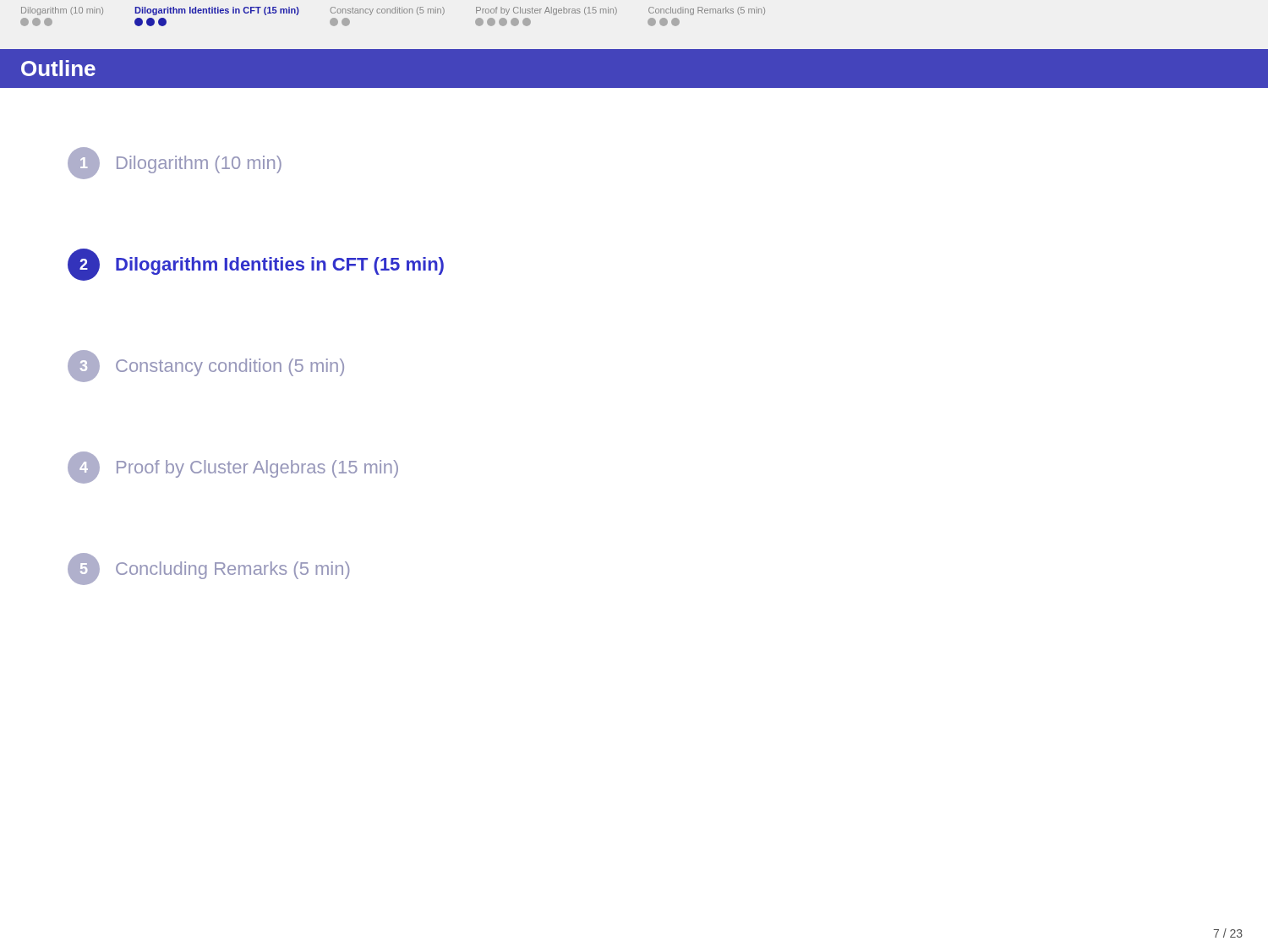Image resolution: width=1268 pixels, height=952 pixels.
Task: Navigate to the text starting "1 Dilogarithm (10 min)"
Action: pos(175,163)
